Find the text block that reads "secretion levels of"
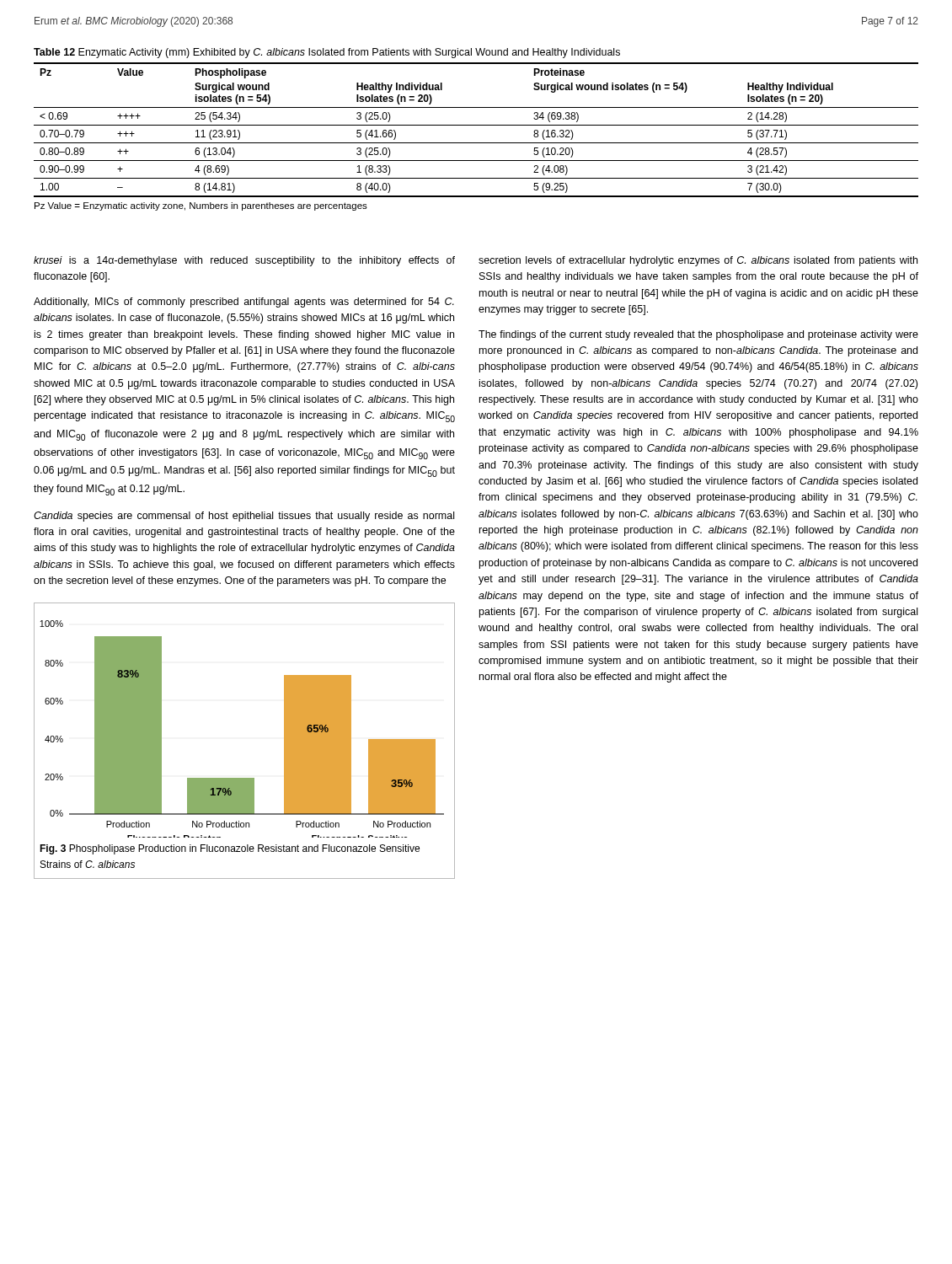The image size is (952, 1264). pyautogui.click(x=698, y=469)
